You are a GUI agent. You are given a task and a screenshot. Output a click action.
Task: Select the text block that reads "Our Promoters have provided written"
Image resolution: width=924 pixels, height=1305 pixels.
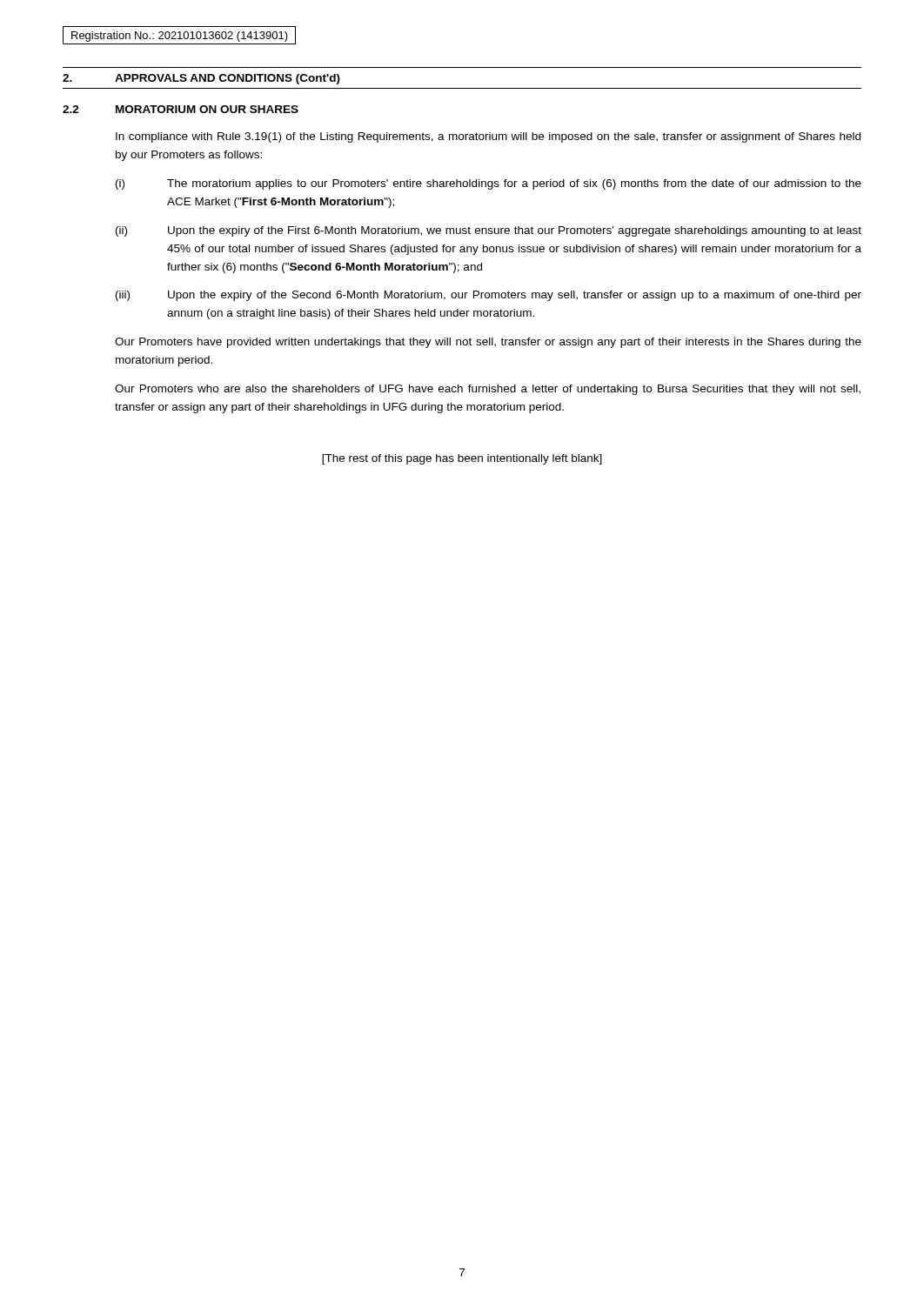tap(488, 351)
